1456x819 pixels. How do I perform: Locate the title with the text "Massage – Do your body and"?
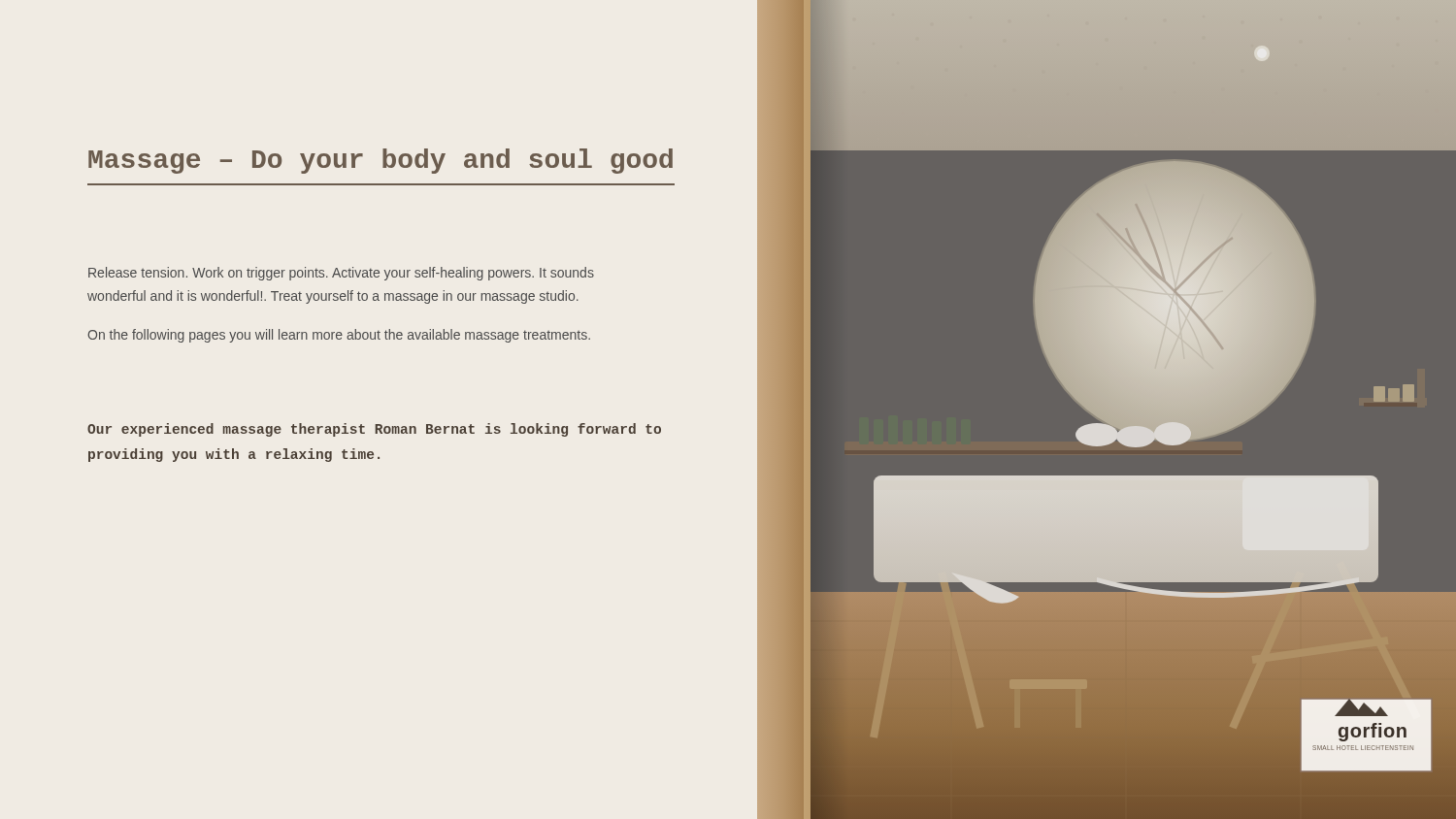381,165
